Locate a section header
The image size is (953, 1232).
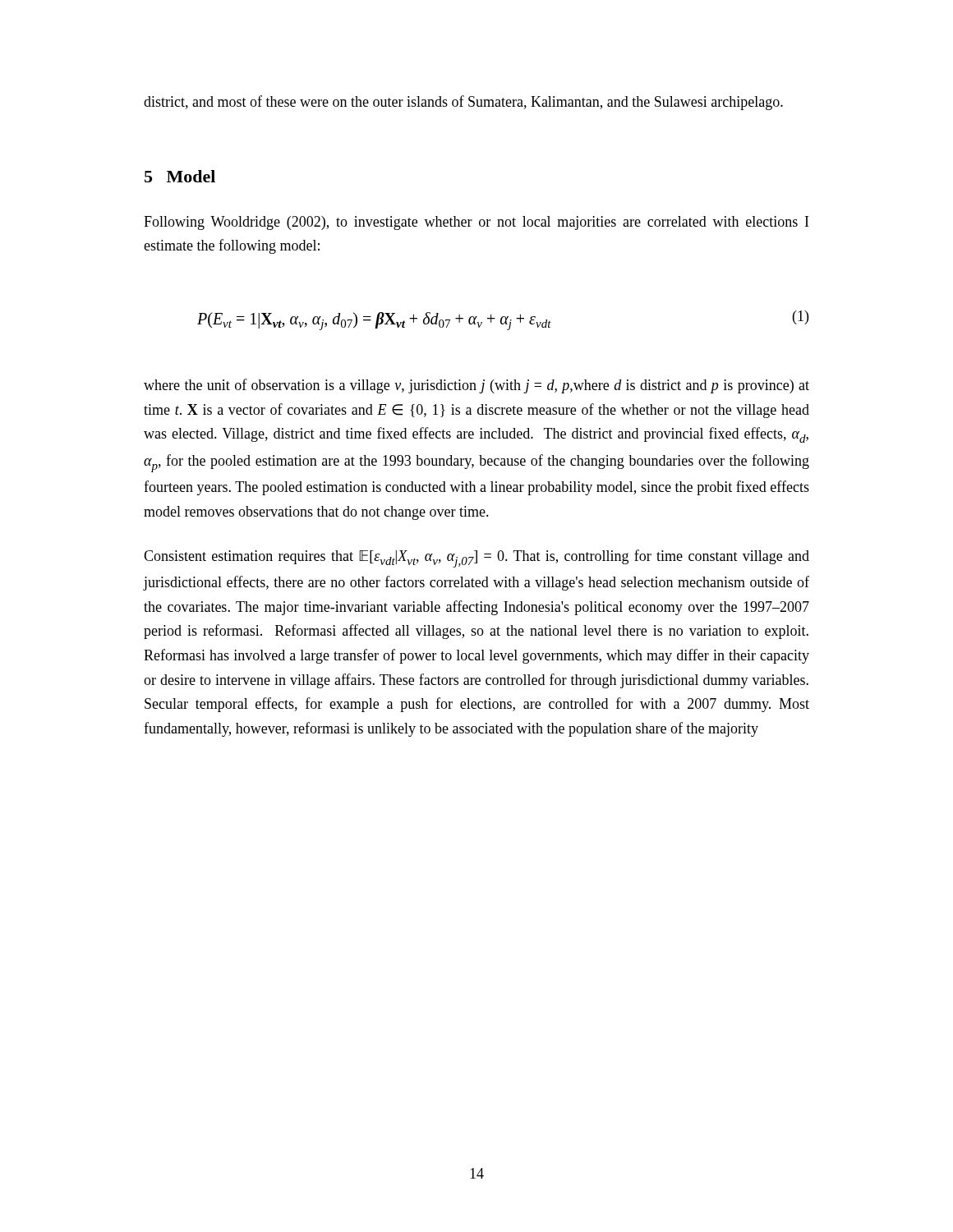pyautogui.click(x=180, y=176)
